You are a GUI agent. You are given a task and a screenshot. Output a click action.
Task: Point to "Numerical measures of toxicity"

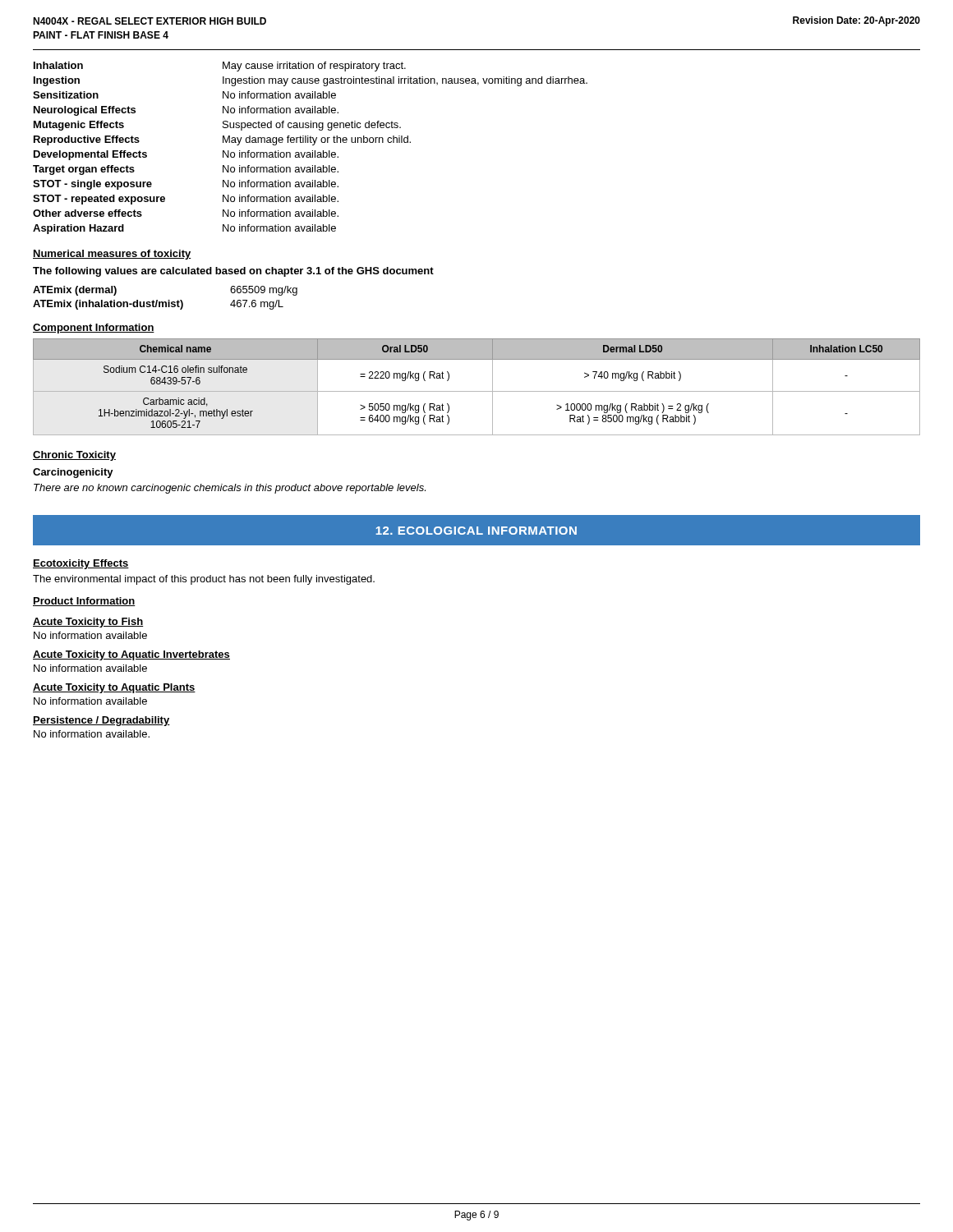(112, 253)
